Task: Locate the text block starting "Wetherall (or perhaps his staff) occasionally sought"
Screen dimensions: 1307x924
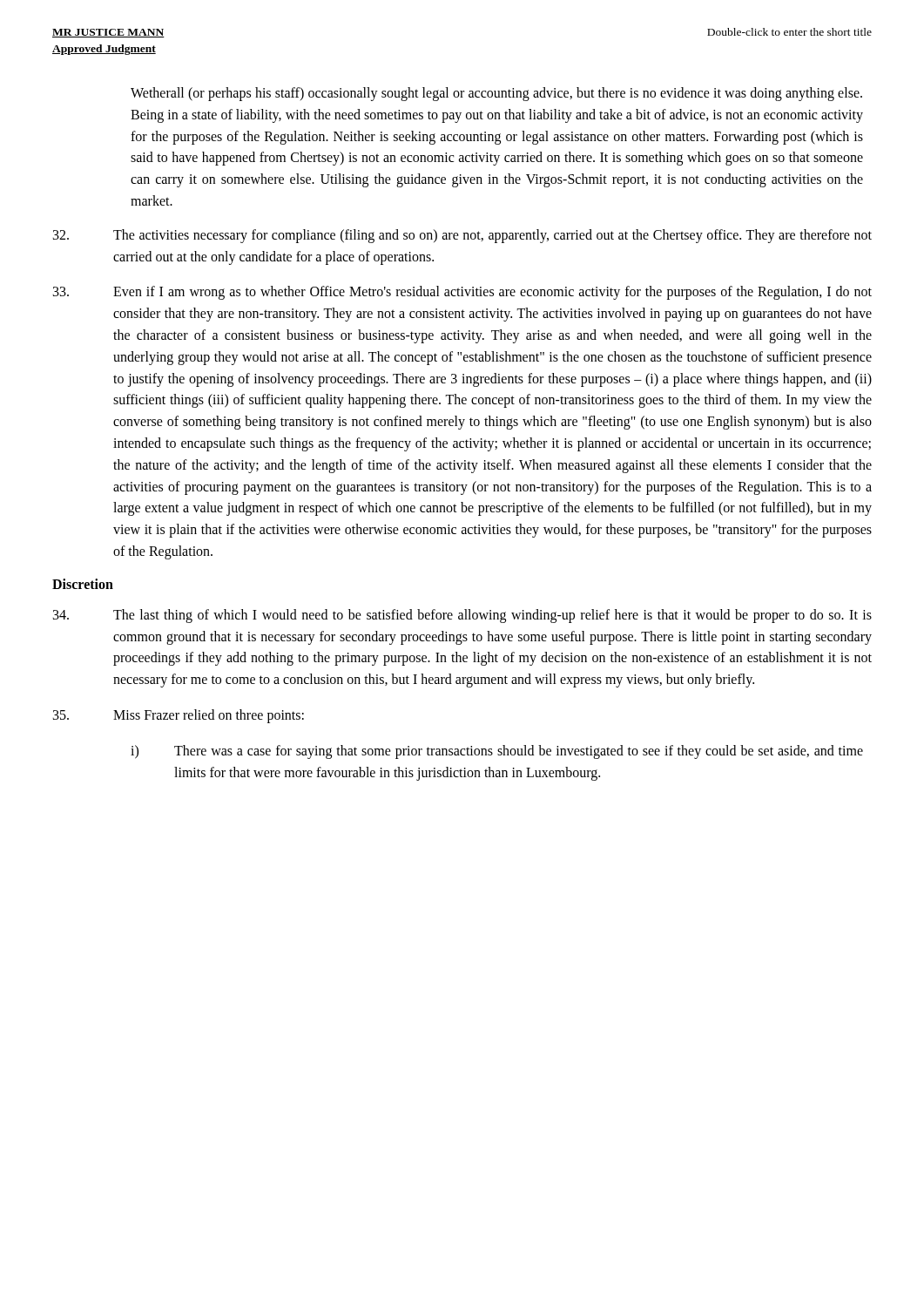Action: [497, 147]
